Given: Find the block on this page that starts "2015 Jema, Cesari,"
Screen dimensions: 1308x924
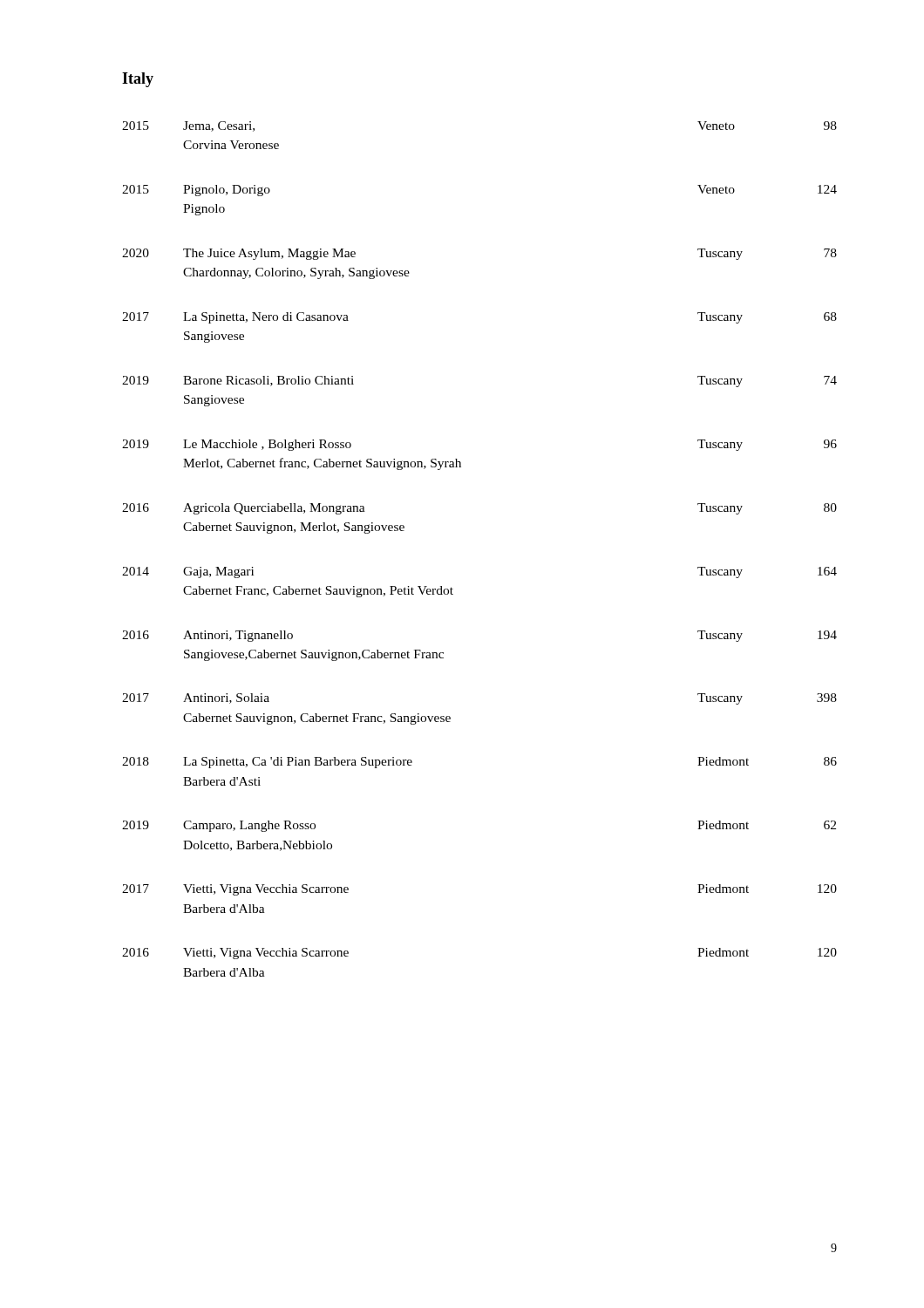Looking at the screenshot, I should point(130,126).
